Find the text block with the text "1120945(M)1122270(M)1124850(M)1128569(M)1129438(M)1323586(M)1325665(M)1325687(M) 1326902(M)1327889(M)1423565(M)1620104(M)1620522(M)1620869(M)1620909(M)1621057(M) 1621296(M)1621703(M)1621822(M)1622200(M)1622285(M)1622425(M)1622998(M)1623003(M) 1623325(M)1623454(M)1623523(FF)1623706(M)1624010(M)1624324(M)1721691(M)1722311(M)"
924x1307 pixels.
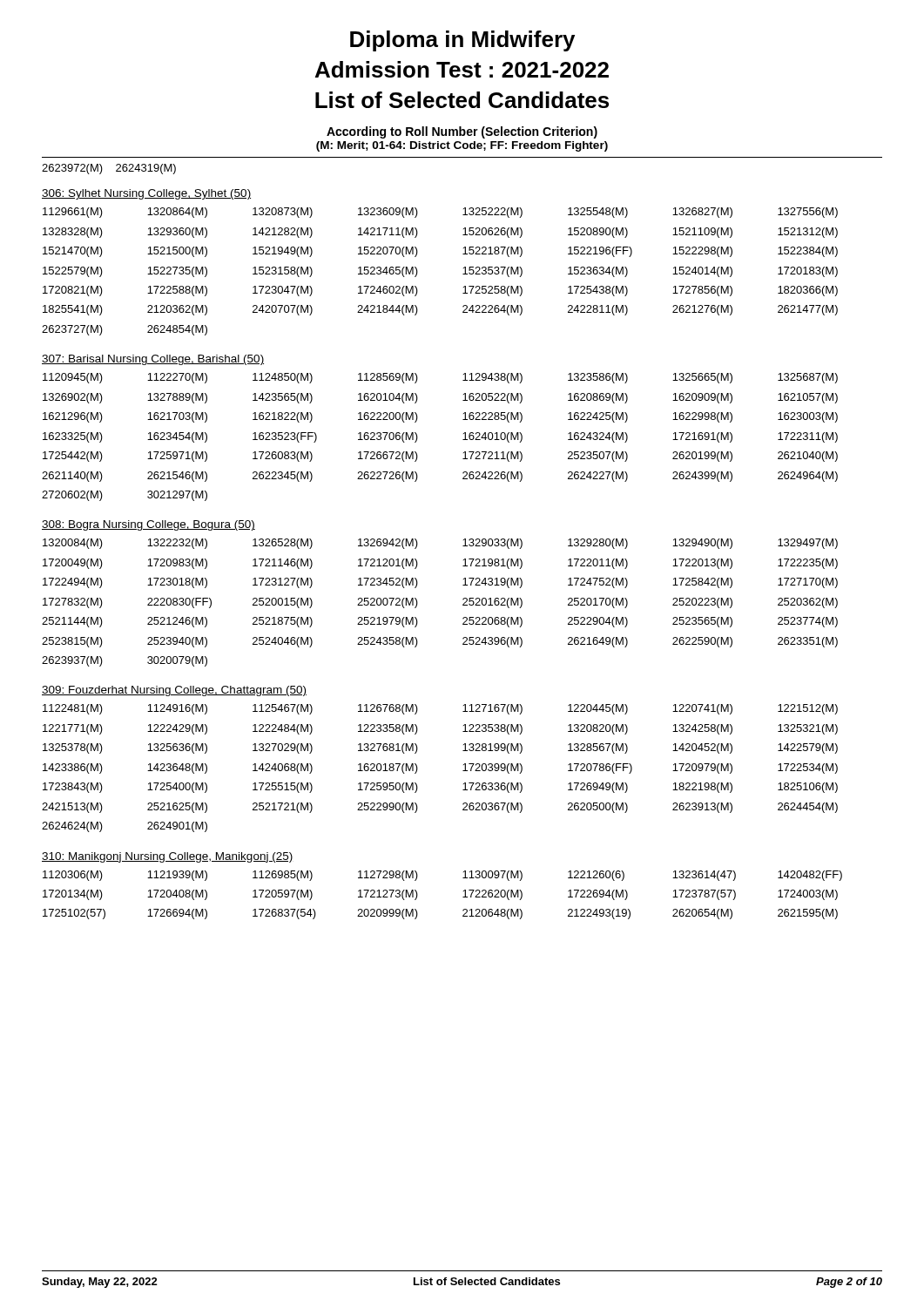pyautogui.click(x=462, y=436)
